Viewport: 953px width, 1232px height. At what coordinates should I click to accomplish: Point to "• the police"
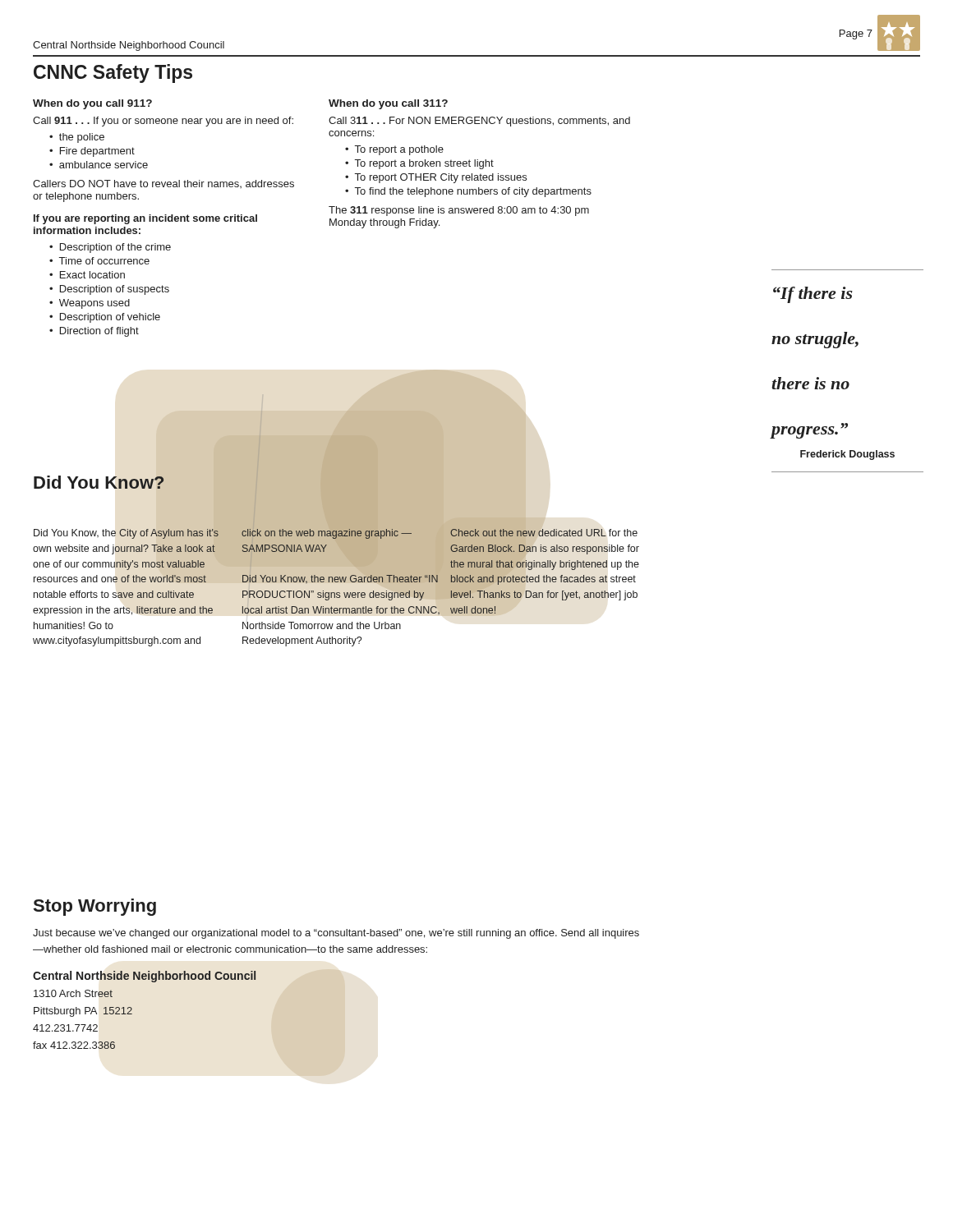[77, 137]
